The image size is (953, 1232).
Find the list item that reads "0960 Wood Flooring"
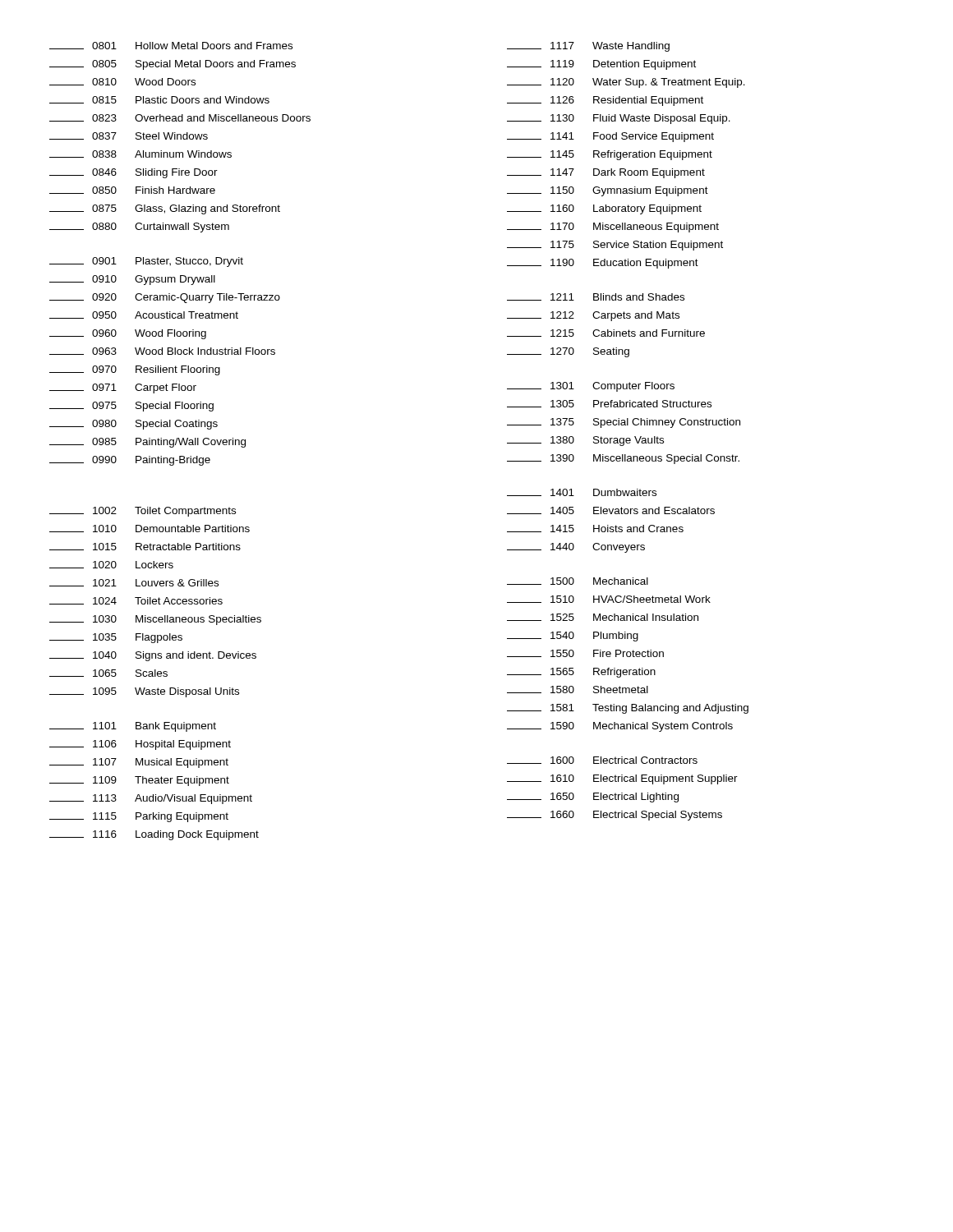coord(104,334)
